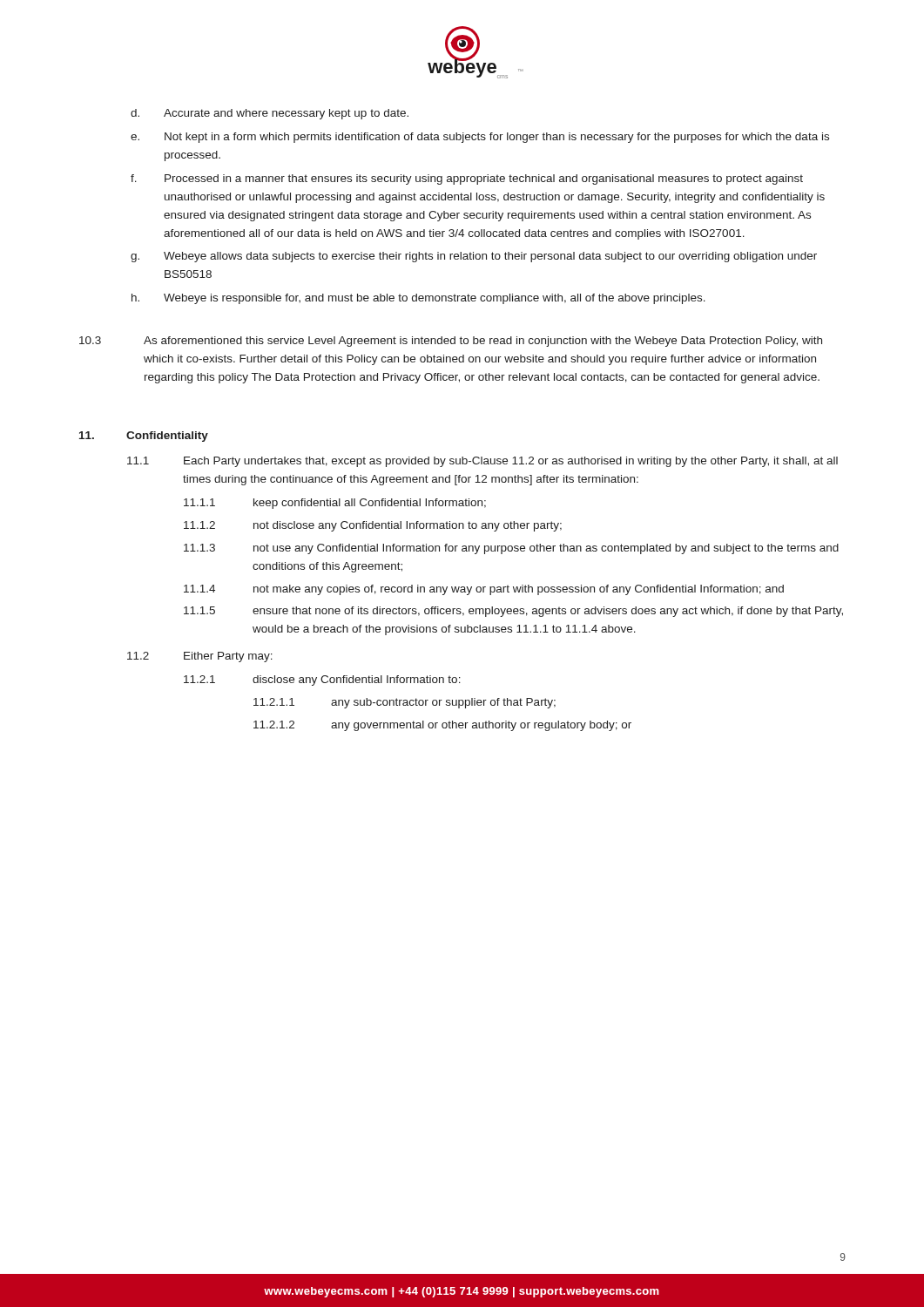Select the passage starting "f. Processed in a manner that ensures"
This screenshot has height=1307, width=924.
492,206
